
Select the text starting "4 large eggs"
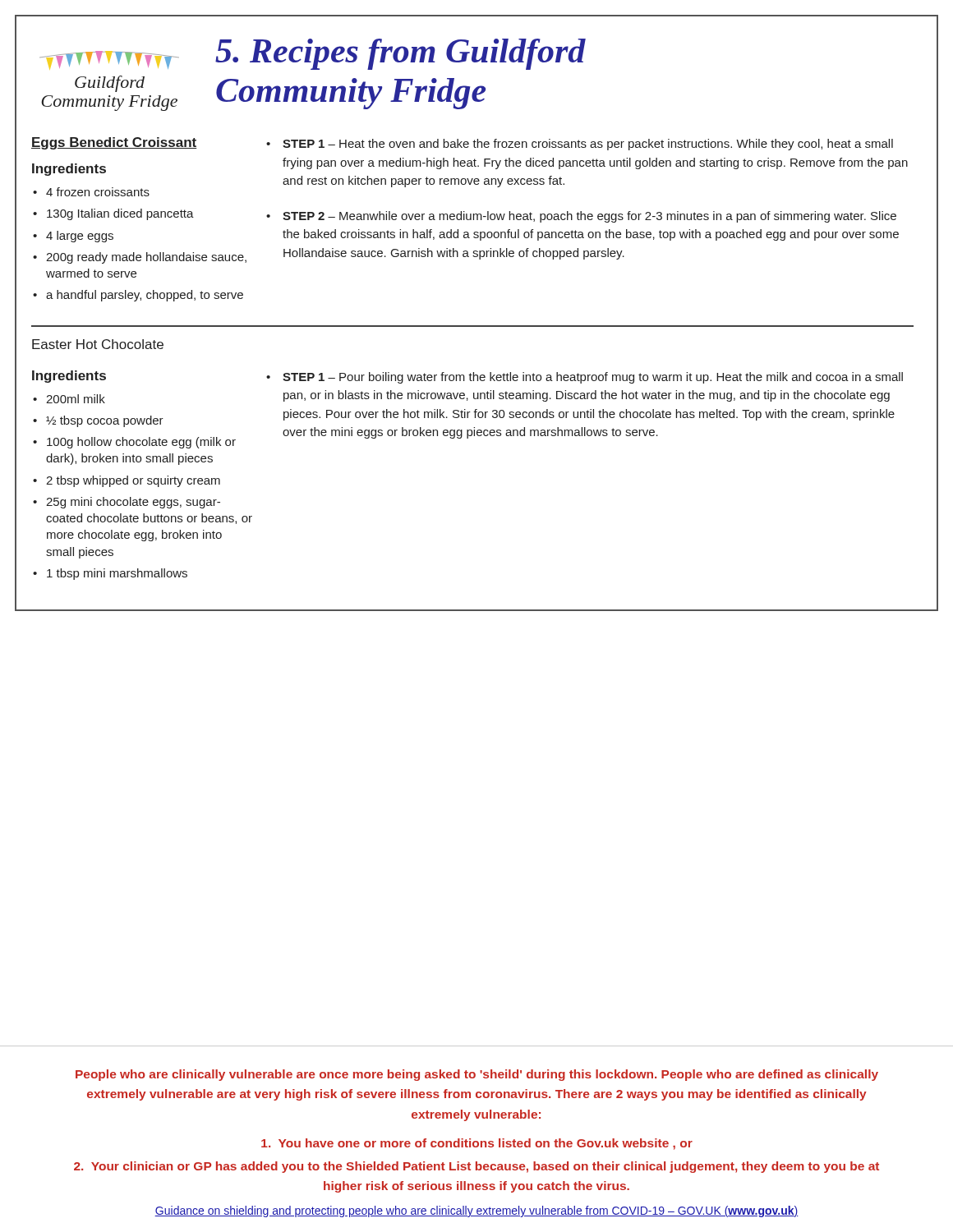point(80,235)
